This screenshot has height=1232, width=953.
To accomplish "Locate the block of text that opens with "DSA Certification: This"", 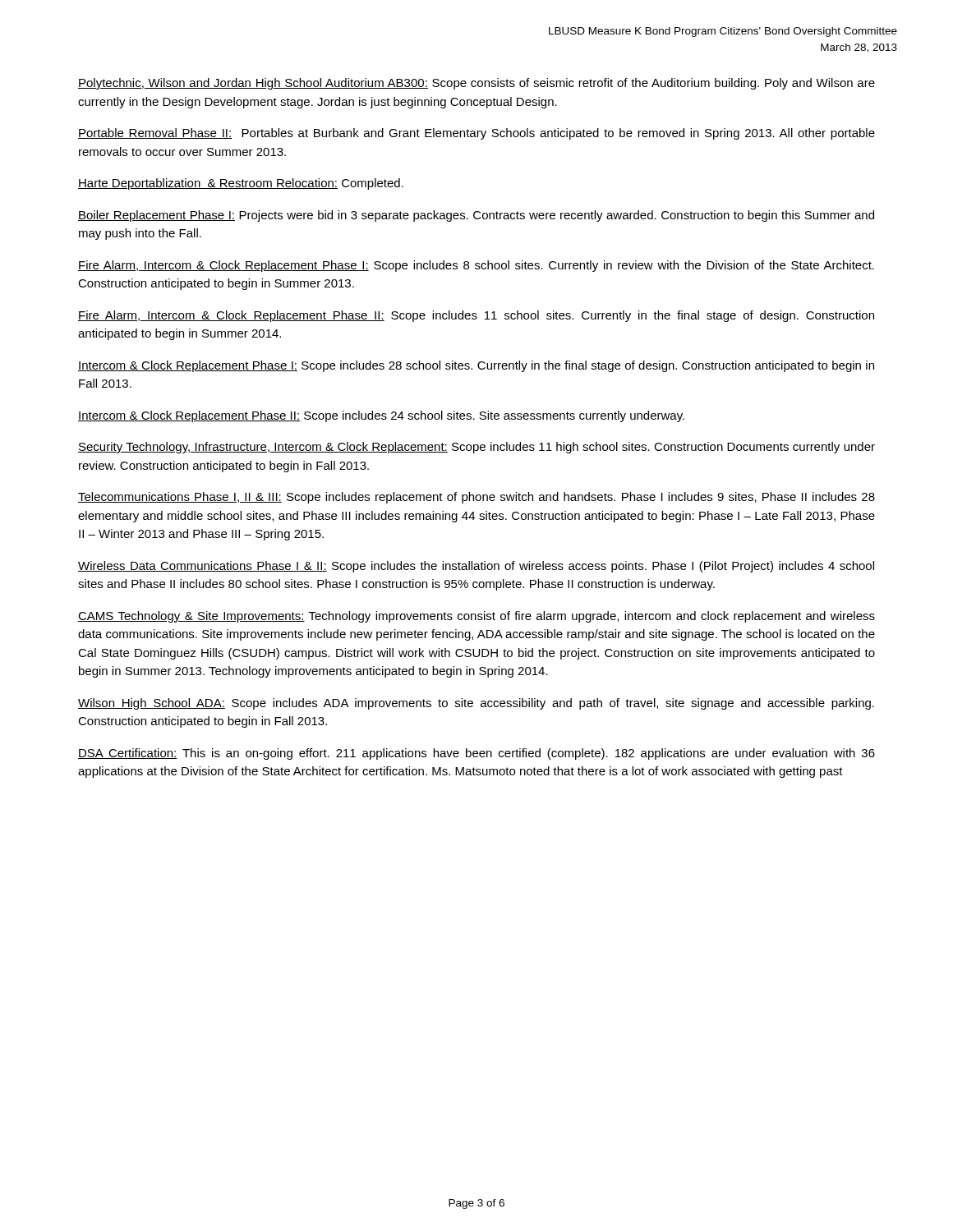I will [x=476, y=762].
